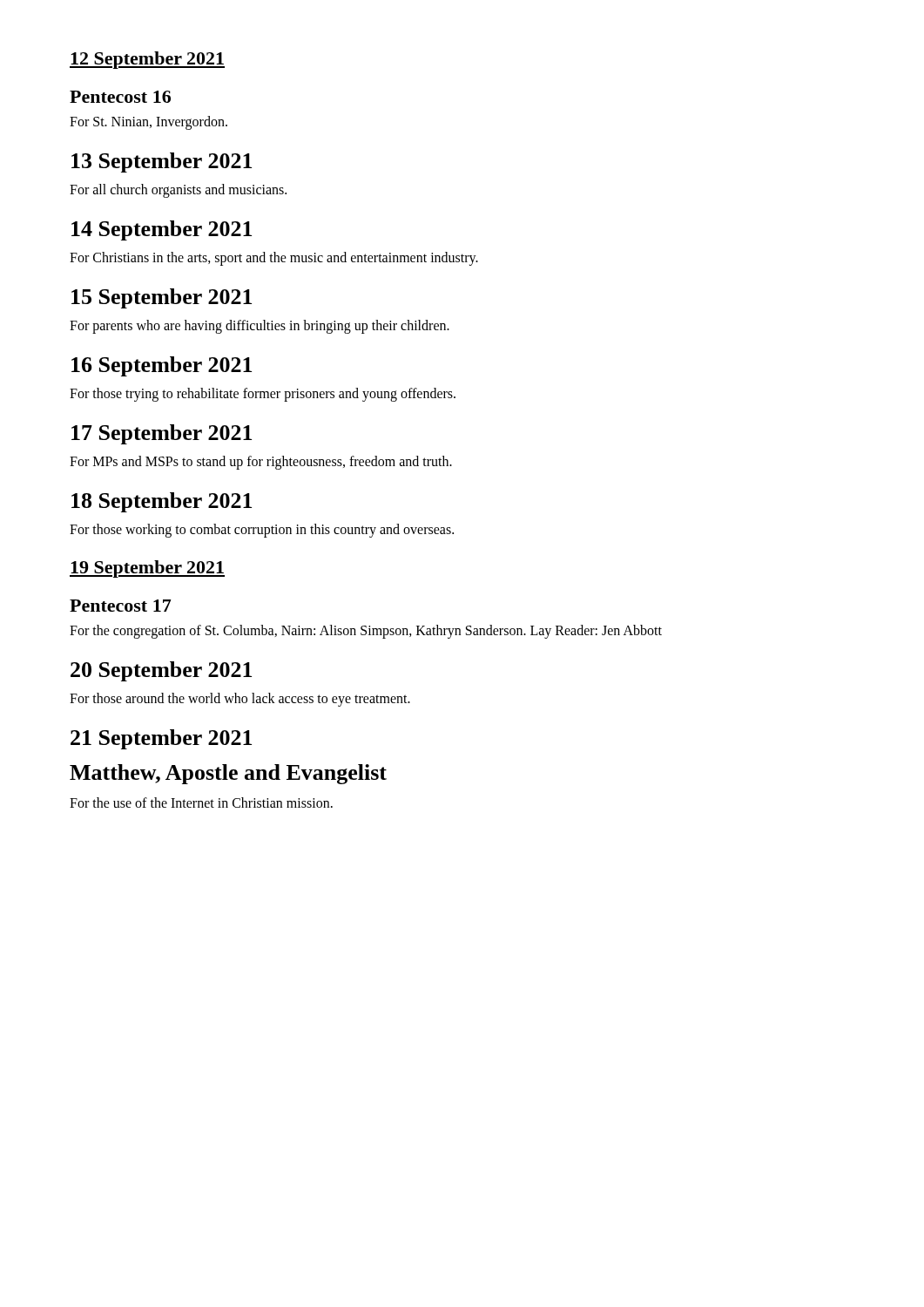This screenshot has height=1307, width=924.
Task: Click on the text block starting "For those around"
Action: click(x=240, y=698)
